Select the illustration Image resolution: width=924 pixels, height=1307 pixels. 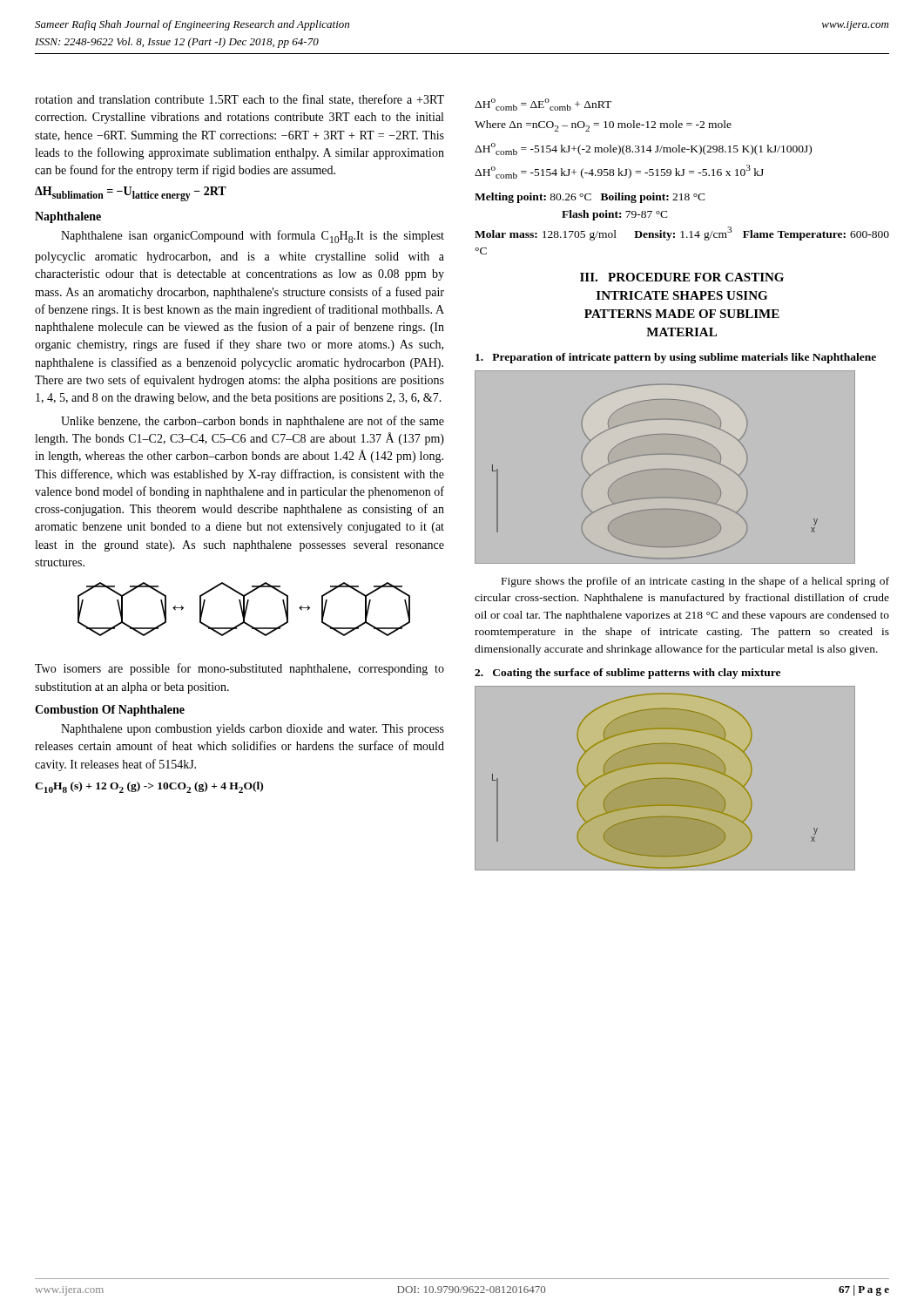(x=240, y=615)
